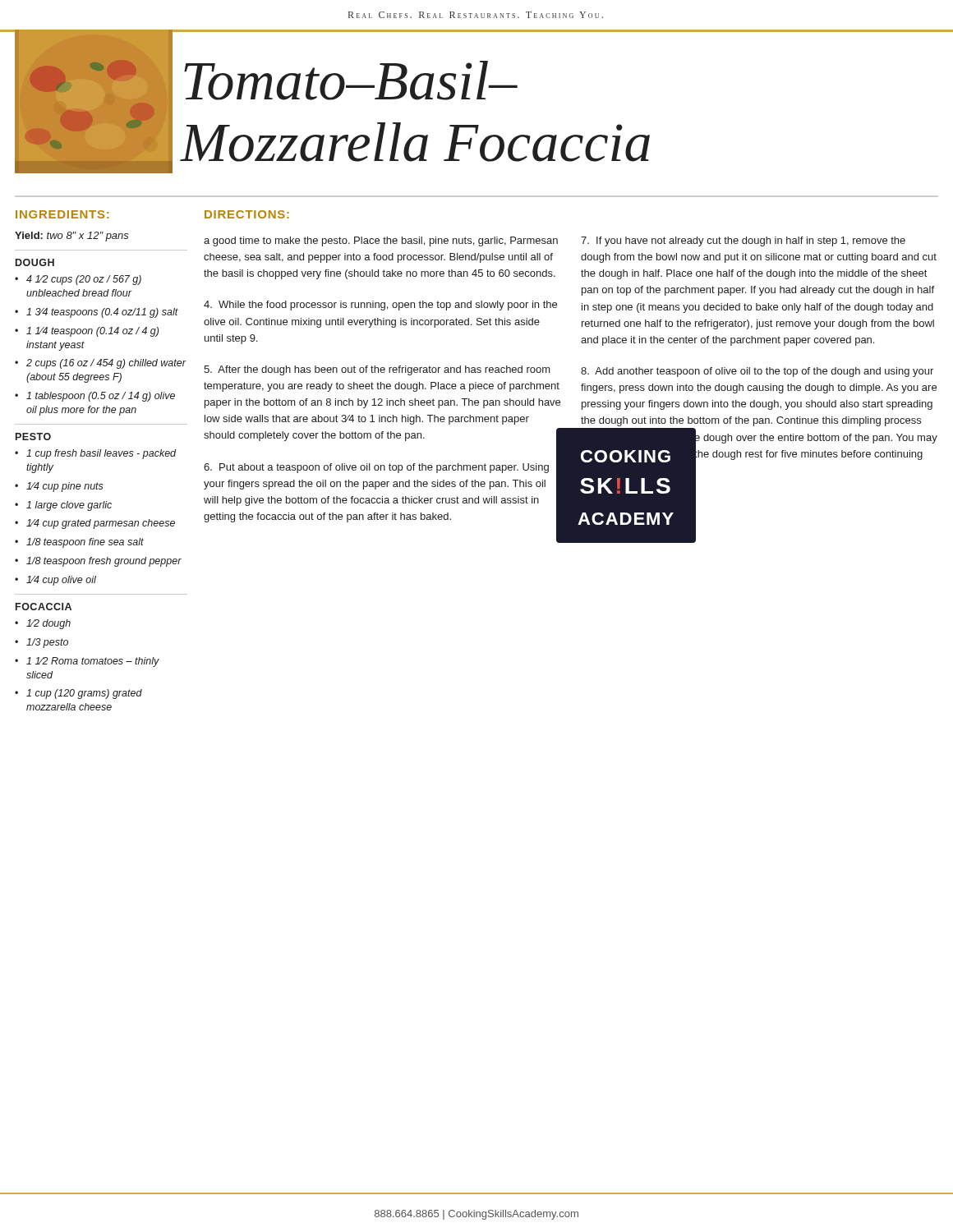Image resolution: width=953 pixels, height=1232 pixels.
Task: Select the photo
Action: click(94, 101)
